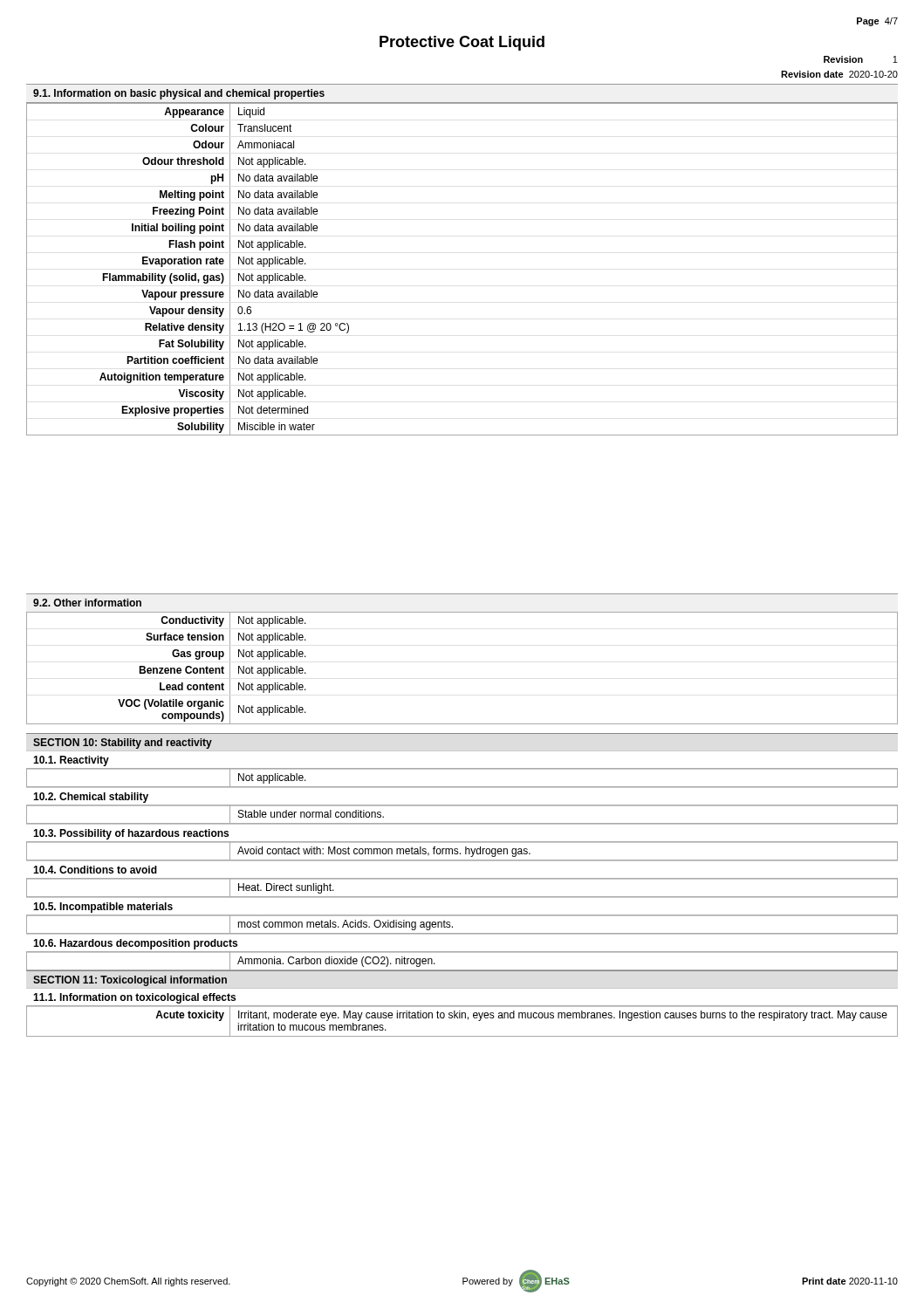This screenshot has height=1309, width=924.
Task: Point to the text block starting "10.5. Incompatible materials"
Action: click(103, 907)
